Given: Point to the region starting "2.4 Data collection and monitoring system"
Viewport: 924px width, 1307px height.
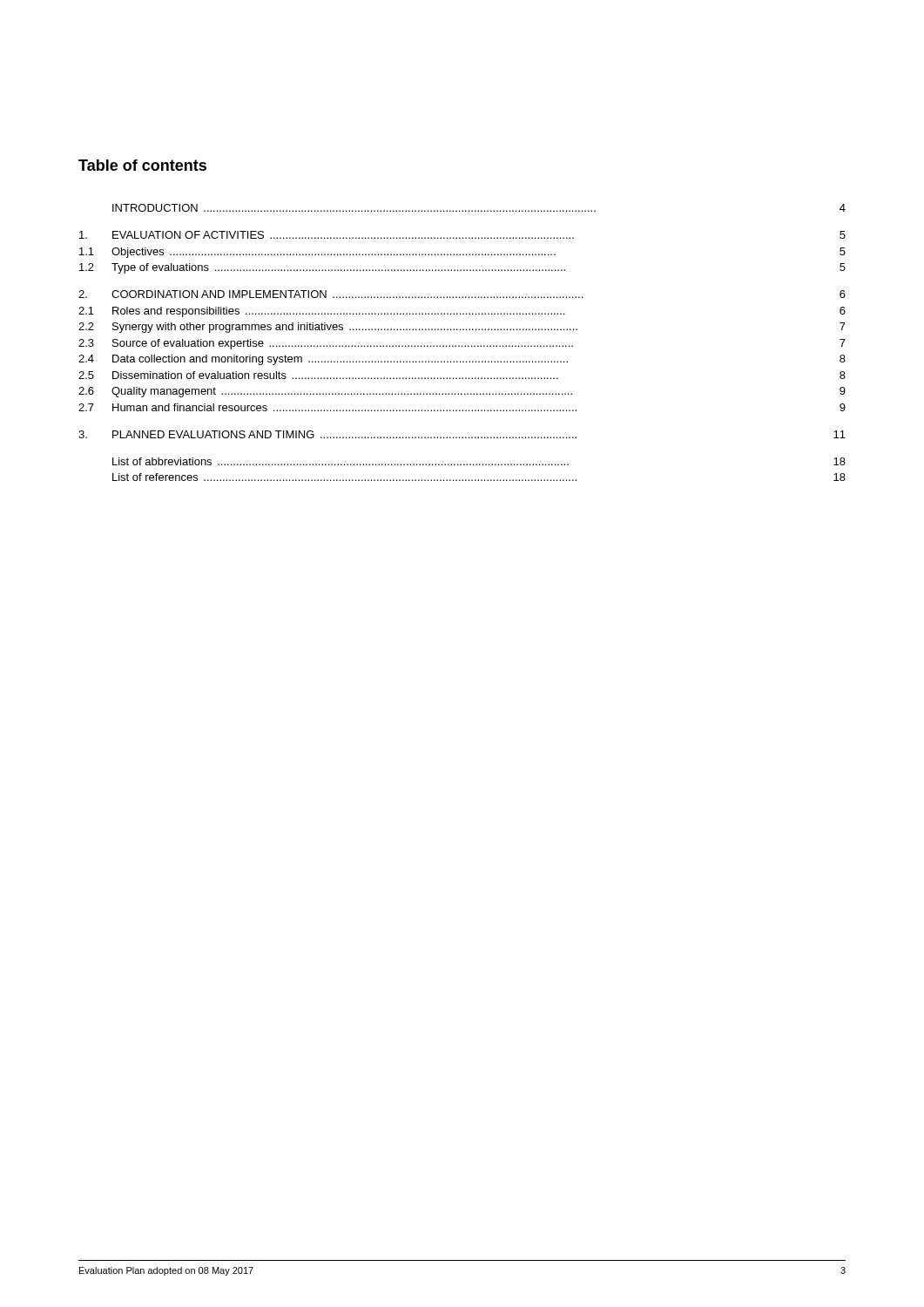Looking at the screenshot, I should [462, 359].
